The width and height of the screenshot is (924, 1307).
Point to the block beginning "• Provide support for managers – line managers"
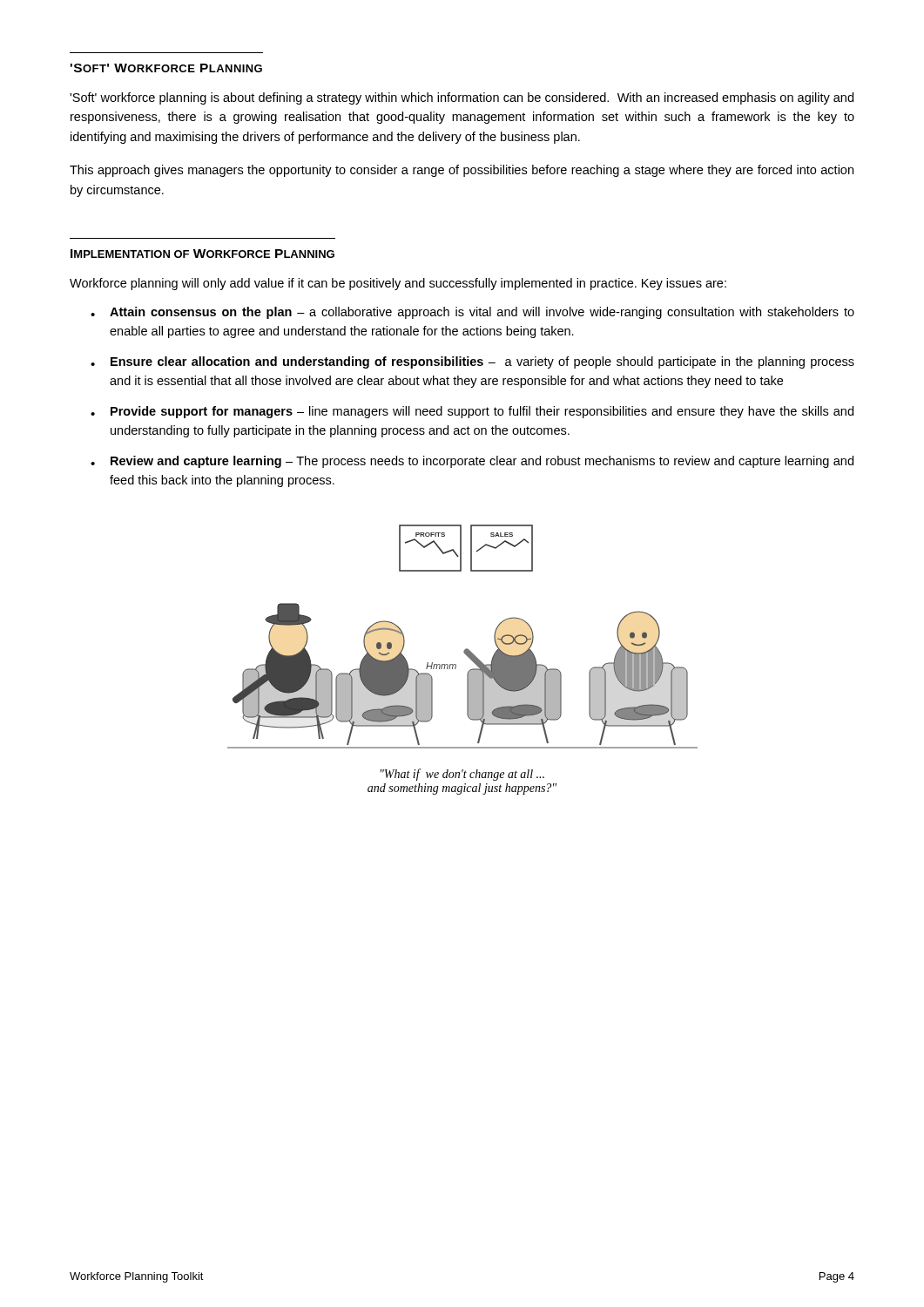(x=472, y=421)
